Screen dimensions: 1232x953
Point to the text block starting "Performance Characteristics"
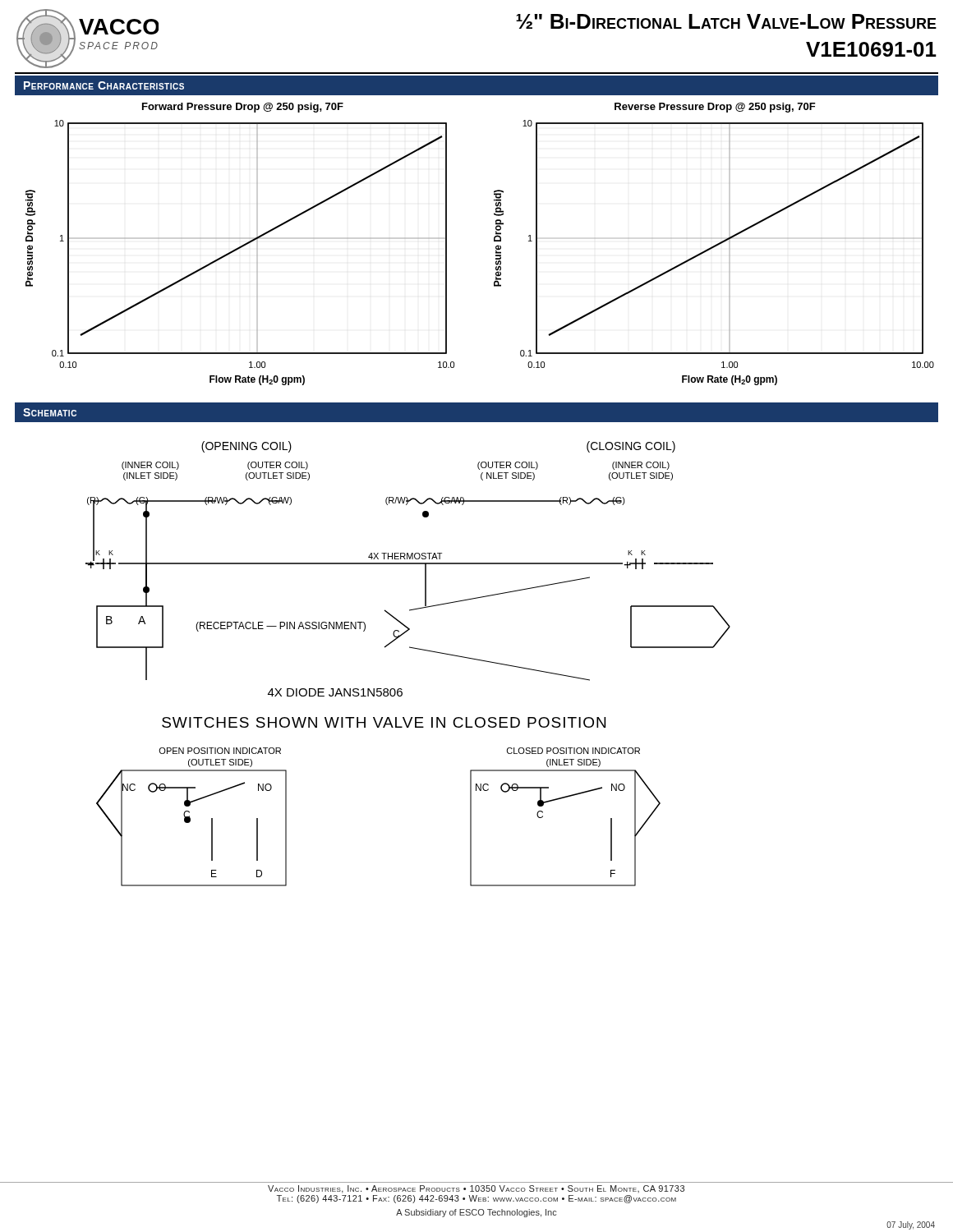pyautogui.click(x=104, y=85)
